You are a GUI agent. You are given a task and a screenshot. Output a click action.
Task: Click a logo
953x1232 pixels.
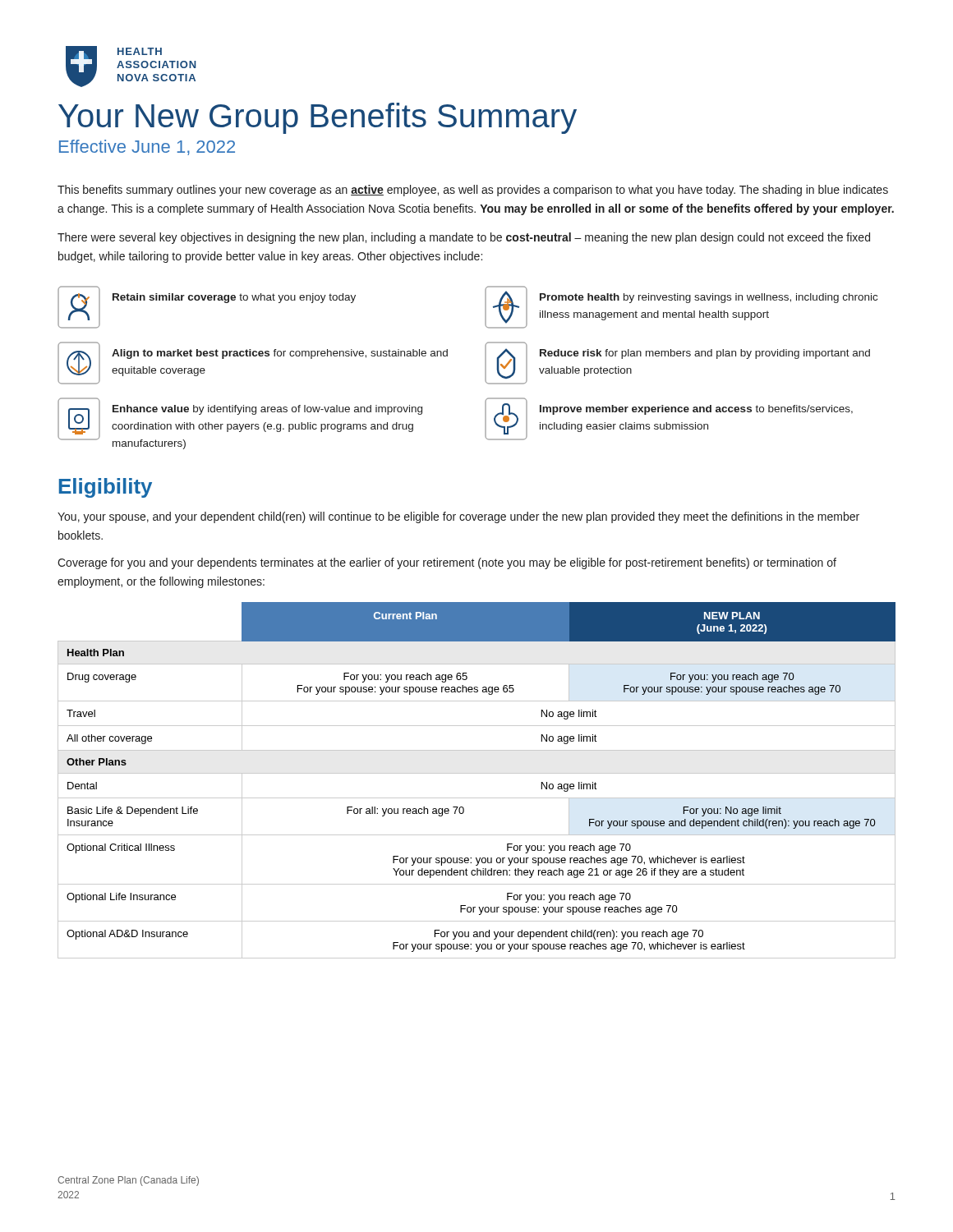(x=476, y=65)
